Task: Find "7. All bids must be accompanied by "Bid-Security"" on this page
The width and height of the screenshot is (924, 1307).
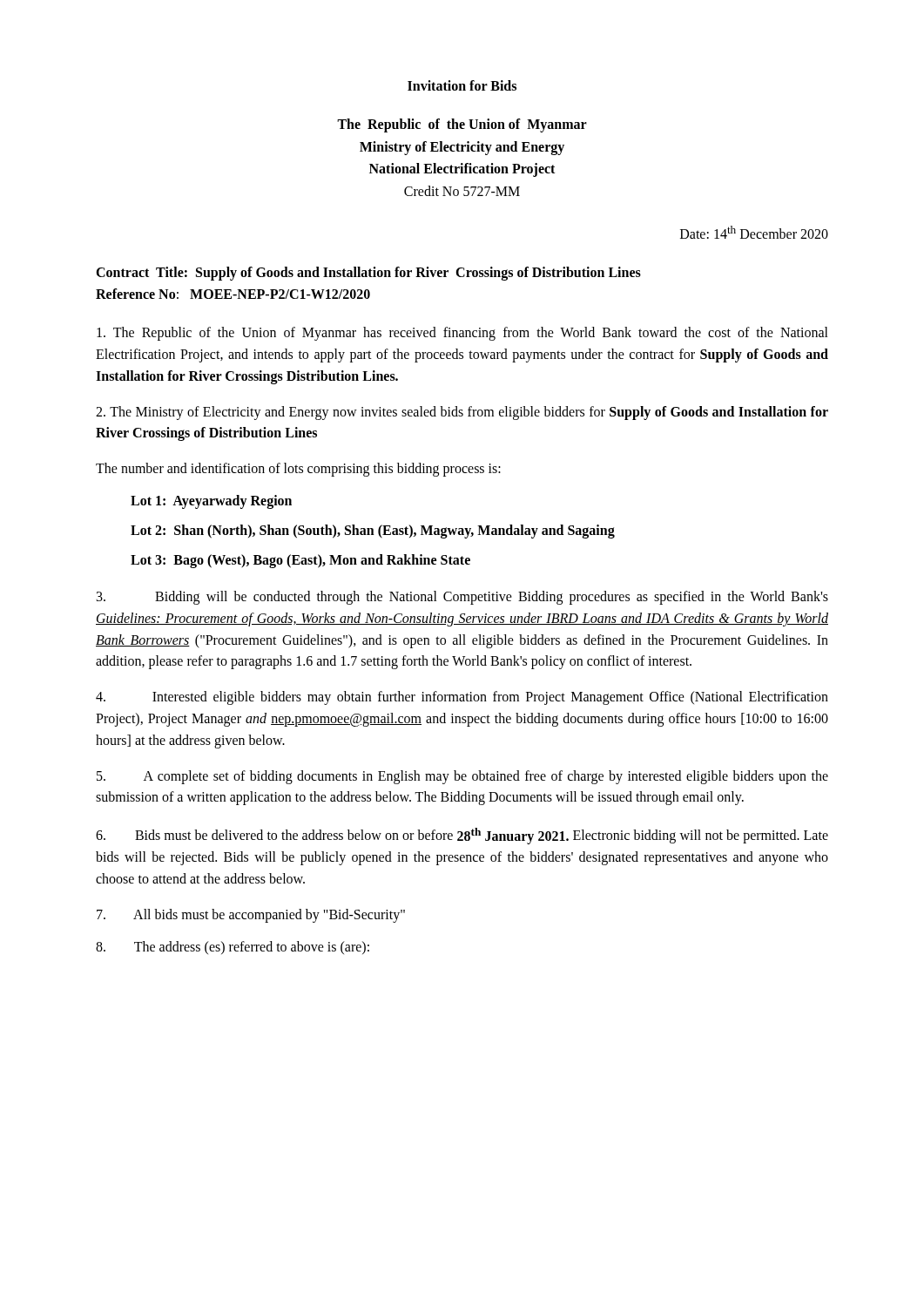Action: point(251,914)
